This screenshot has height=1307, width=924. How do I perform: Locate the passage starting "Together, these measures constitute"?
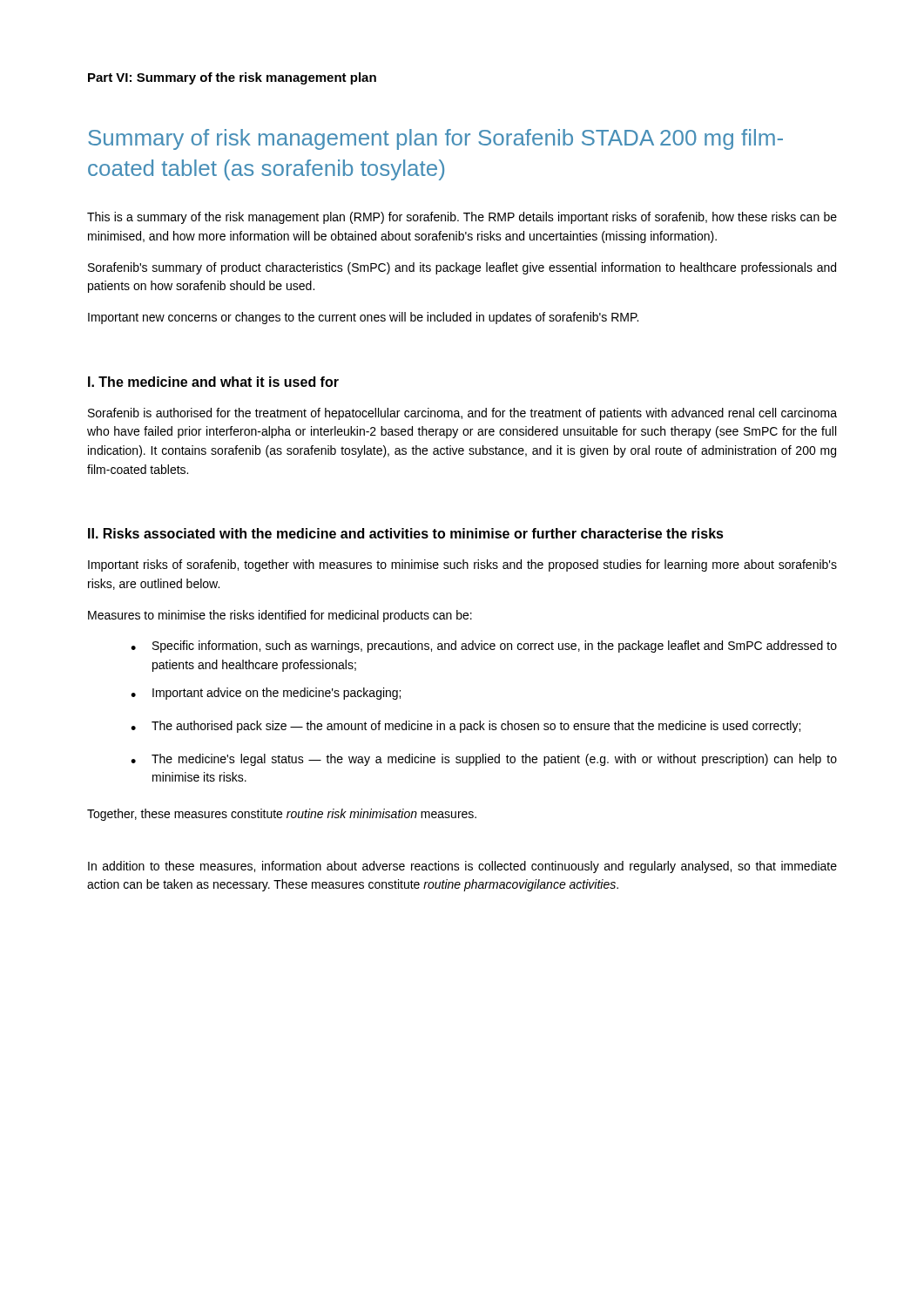(282, 814)
